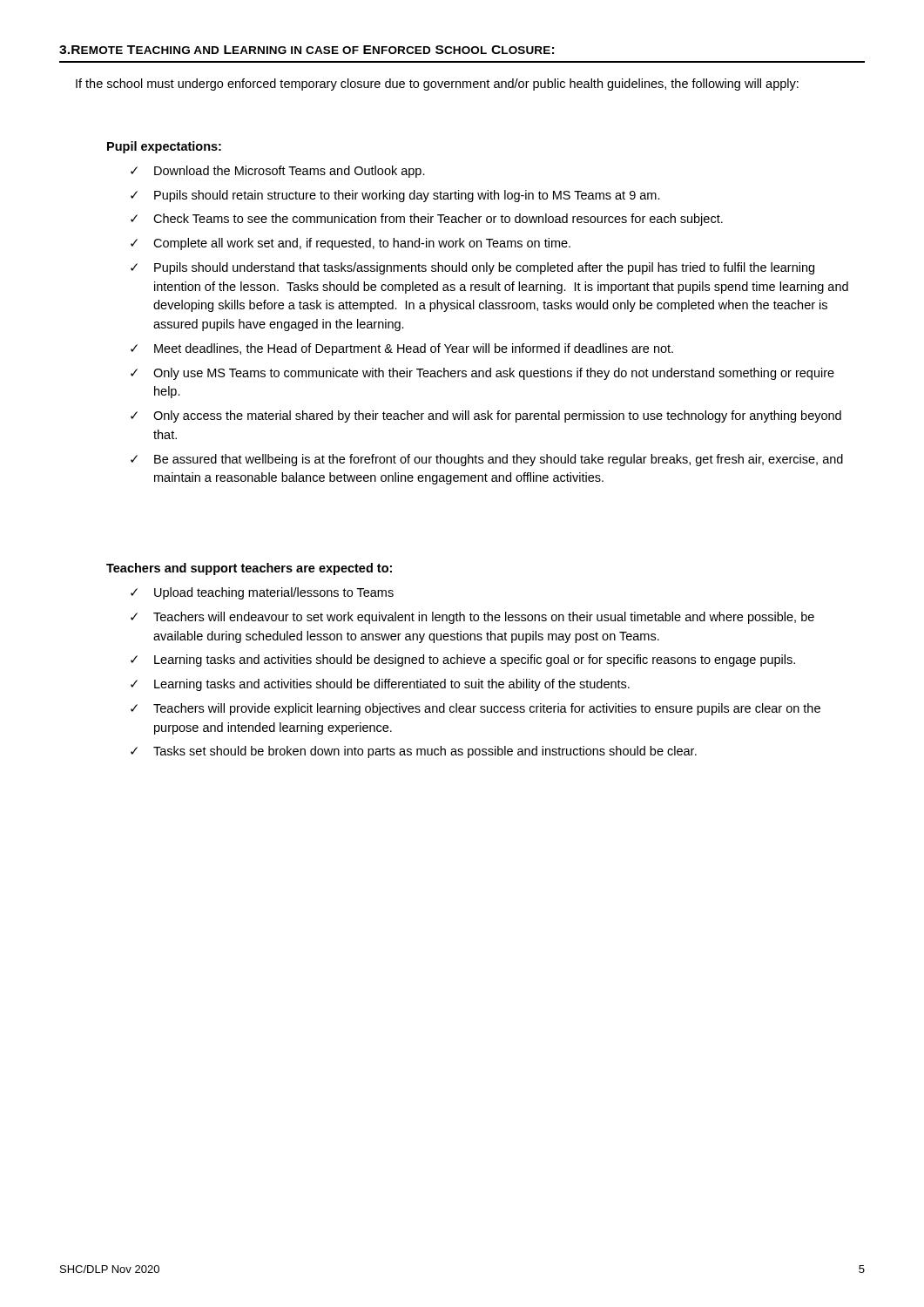Select the list item that says "Only access the material shared"
This screenshot has width=924, height=1307.
pos(498,425)
